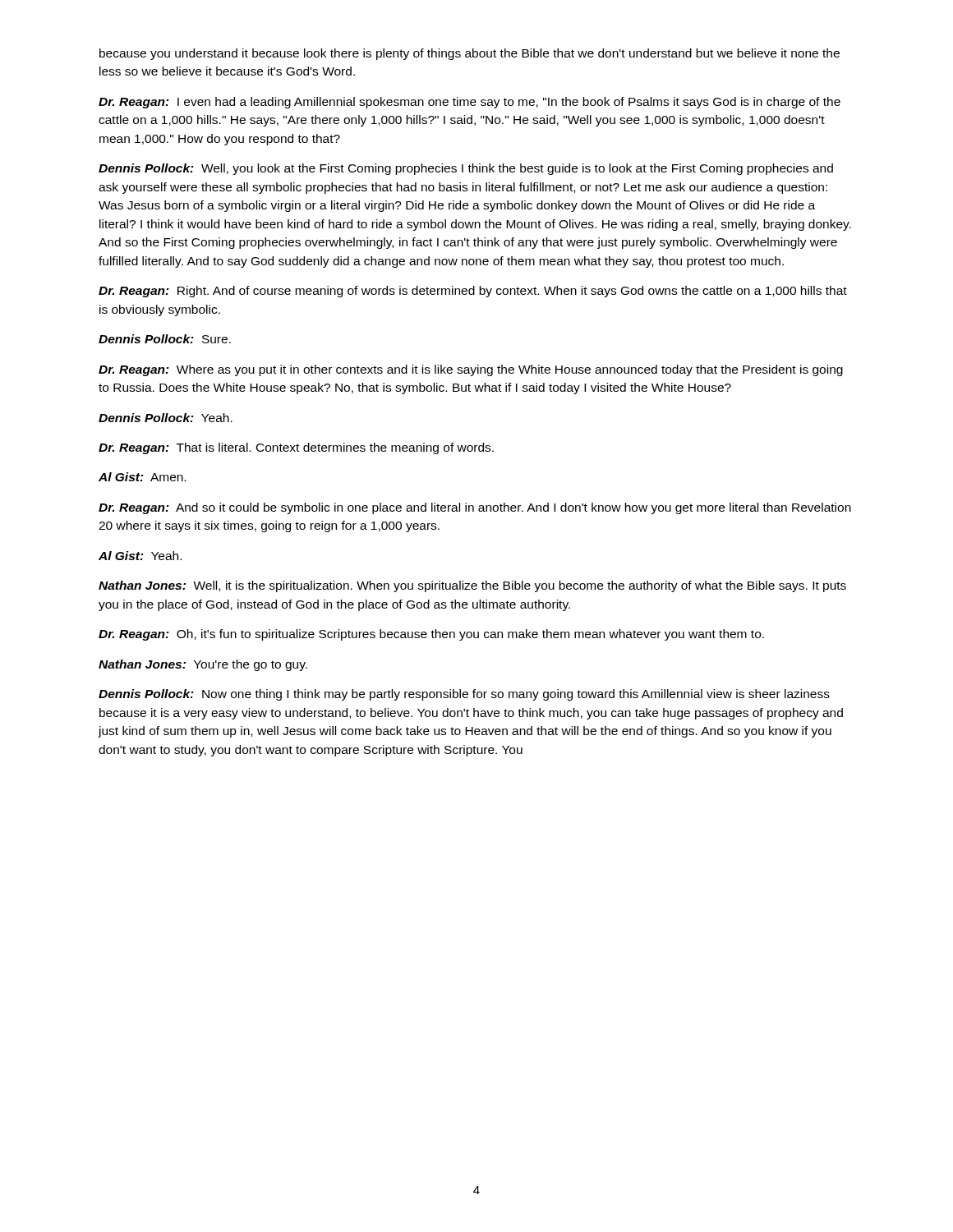Navigate to the passage starting "Nathan Jones: Well, it"

pyautogui.click(x=472, y=595)
